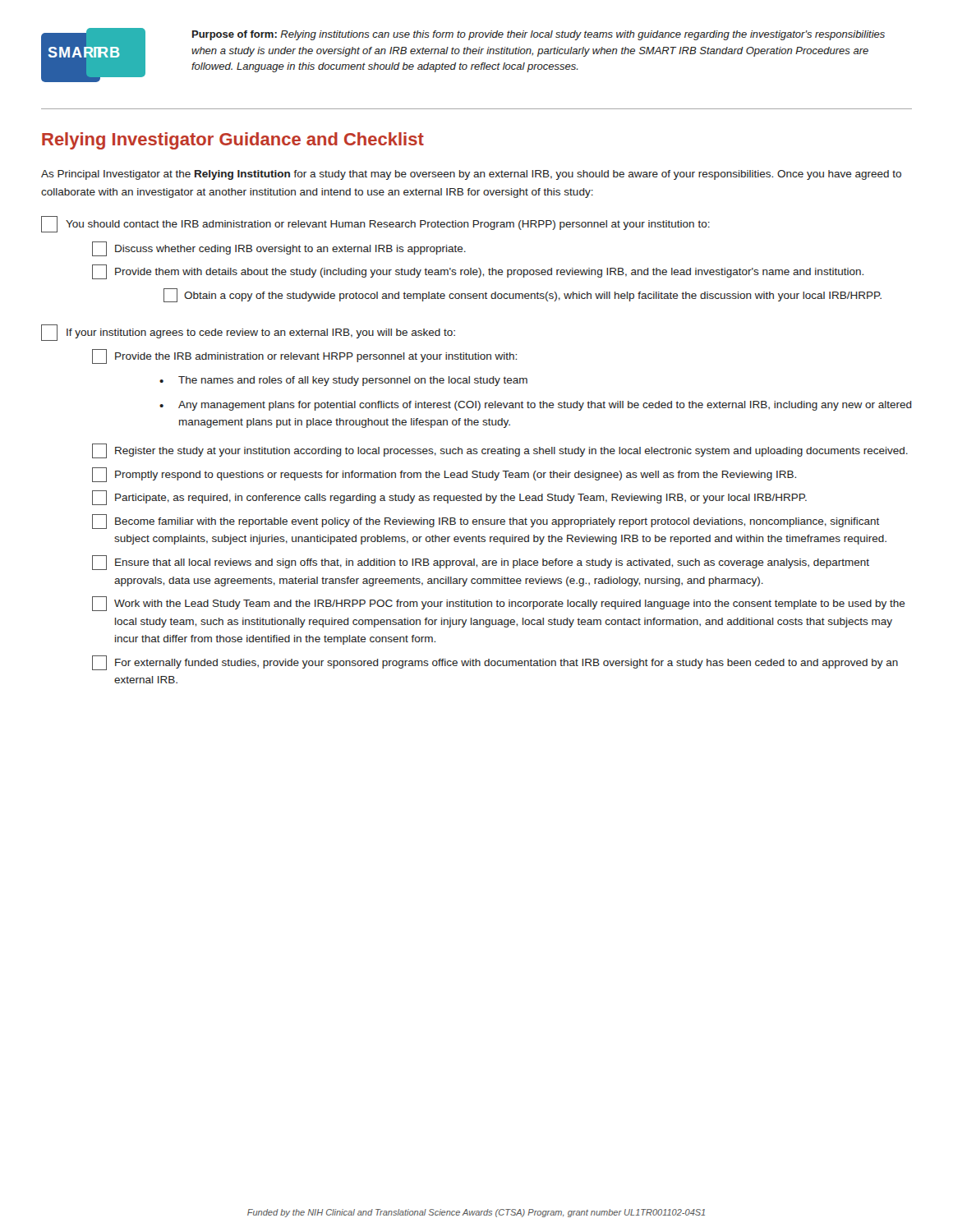Locate the block of text that opens with "Ensure that all local reviews and sign"
Screen dimensions: 1232x953
502,571
